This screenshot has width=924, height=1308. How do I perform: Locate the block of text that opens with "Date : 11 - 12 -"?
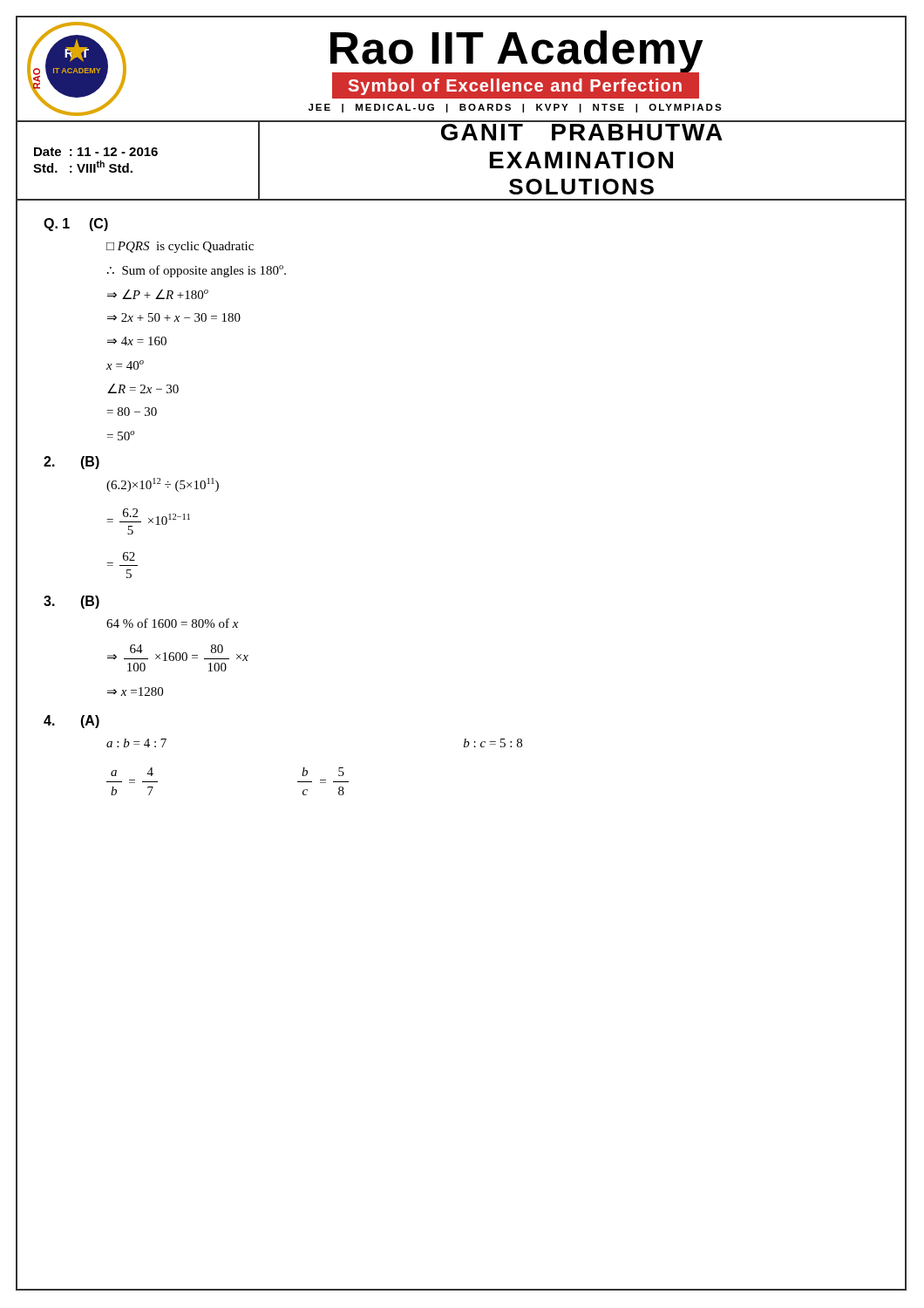point(138,160)
